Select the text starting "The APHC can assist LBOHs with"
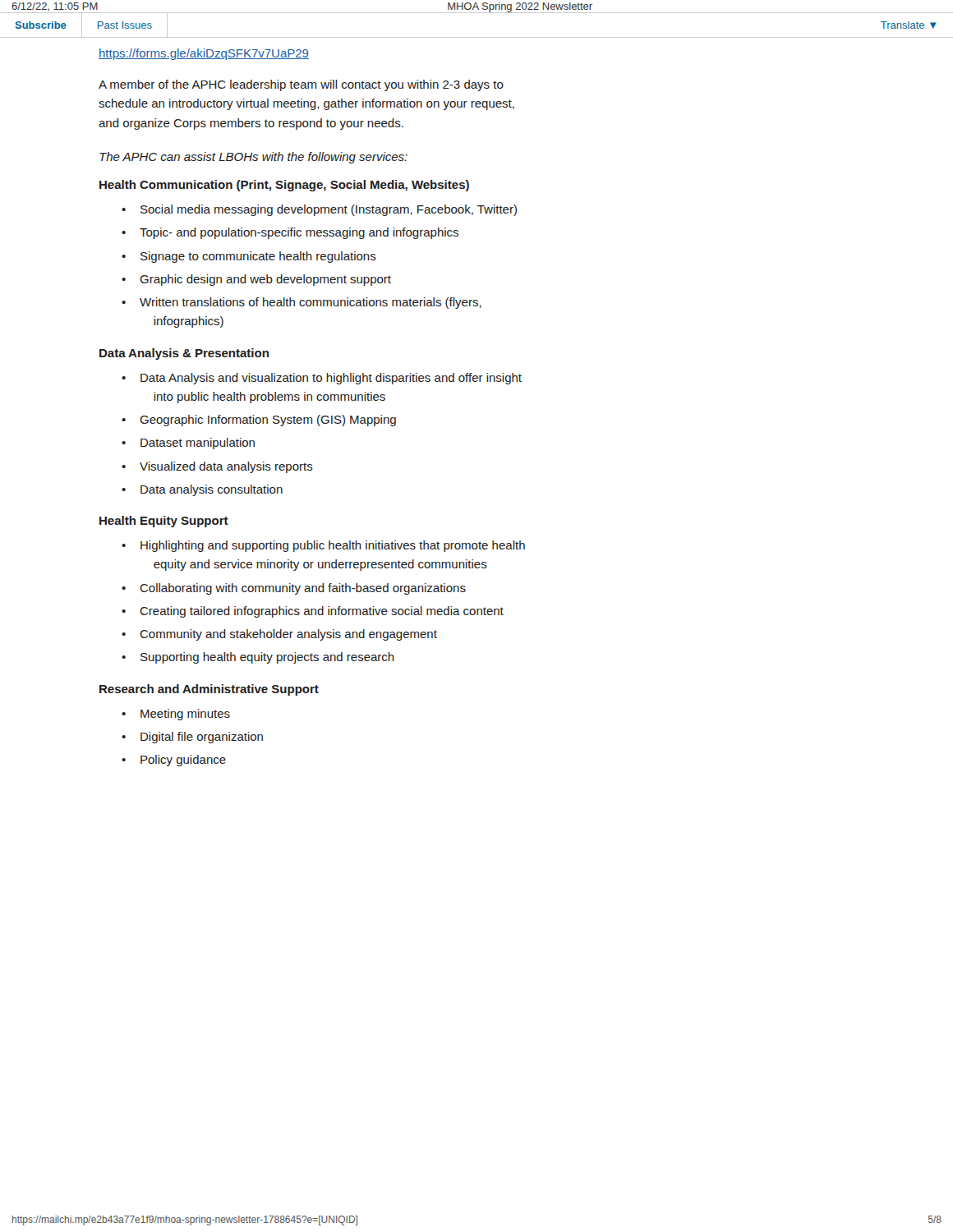This screenshot has width=953, height=1232. 253,156
